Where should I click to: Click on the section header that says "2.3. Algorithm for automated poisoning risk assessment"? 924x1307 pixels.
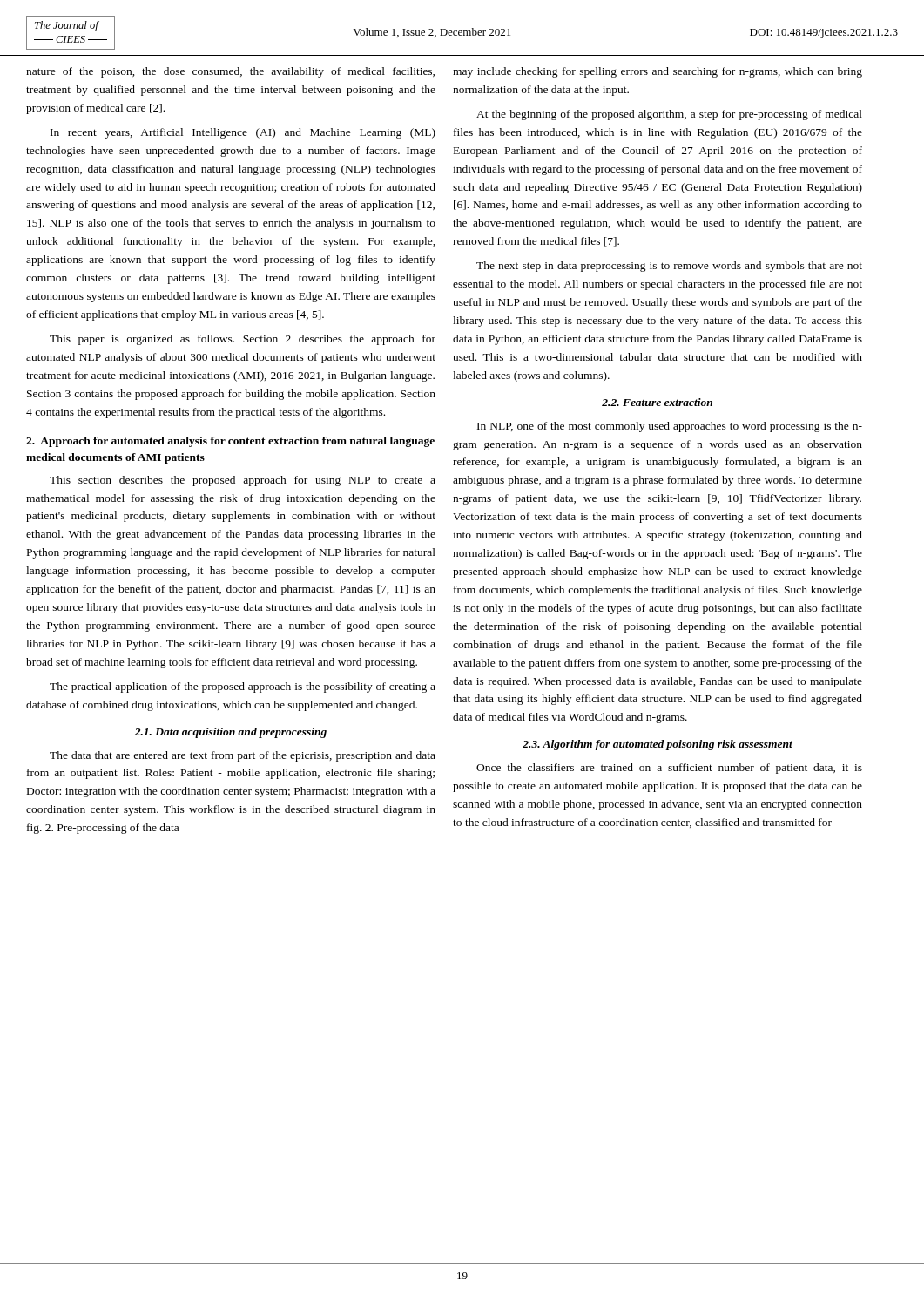click(658, 745)
